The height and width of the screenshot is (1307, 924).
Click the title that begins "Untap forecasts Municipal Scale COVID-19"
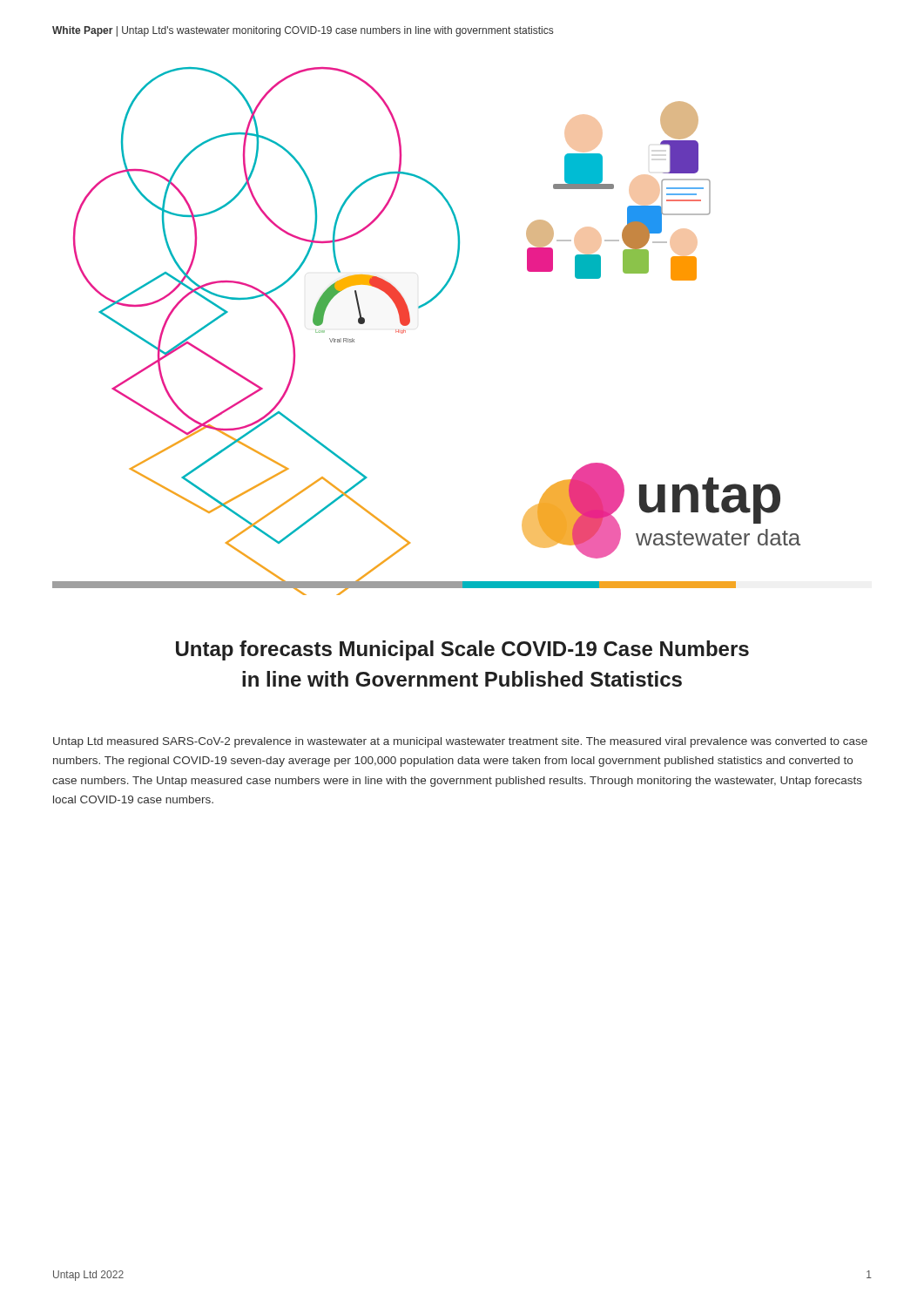pyautogui.click(x=462, y=665)
